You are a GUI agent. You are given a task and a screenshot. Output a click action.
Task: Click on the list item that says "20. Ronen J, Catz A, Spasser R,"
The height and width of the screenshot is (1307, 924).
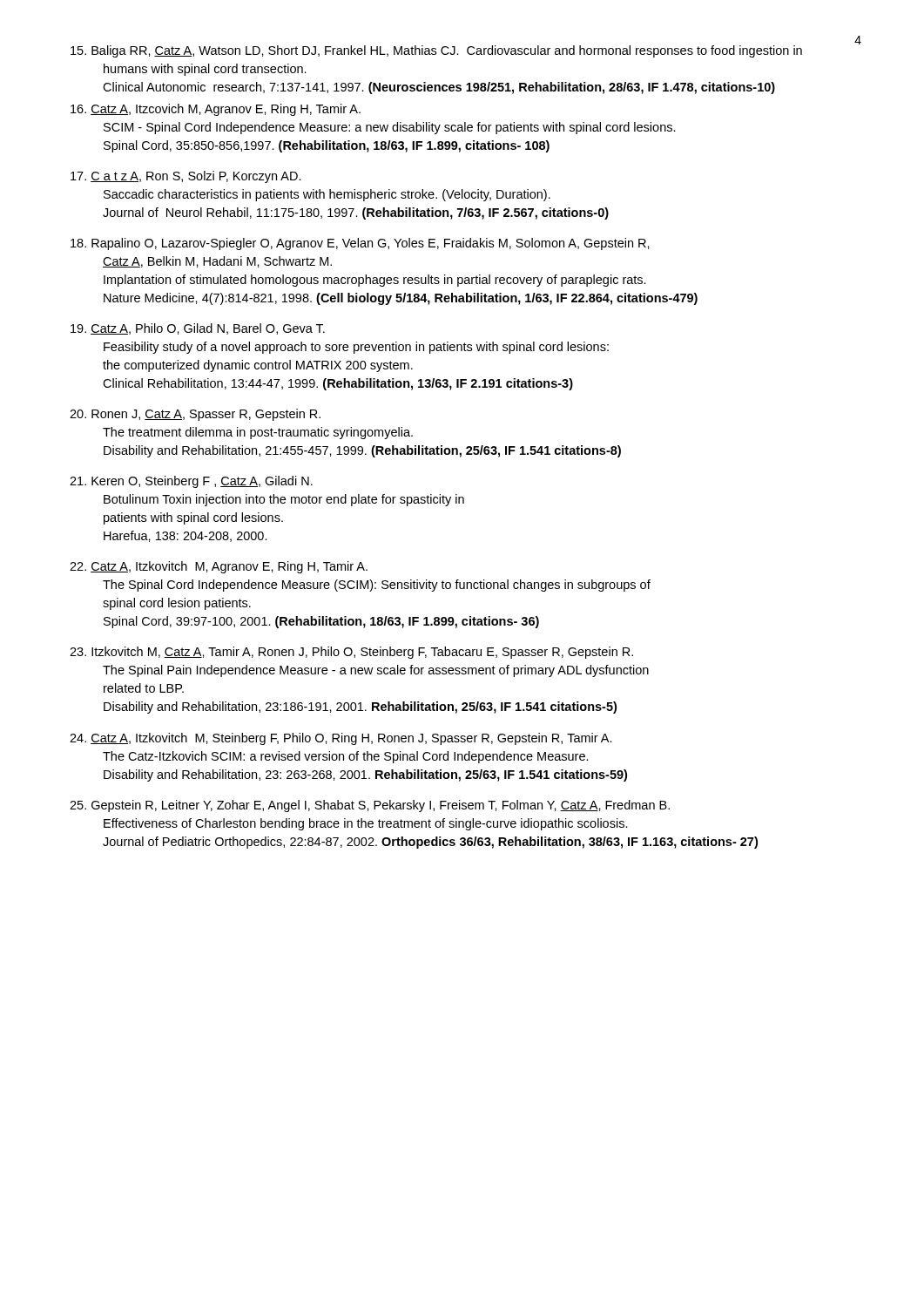coord(195,415)
